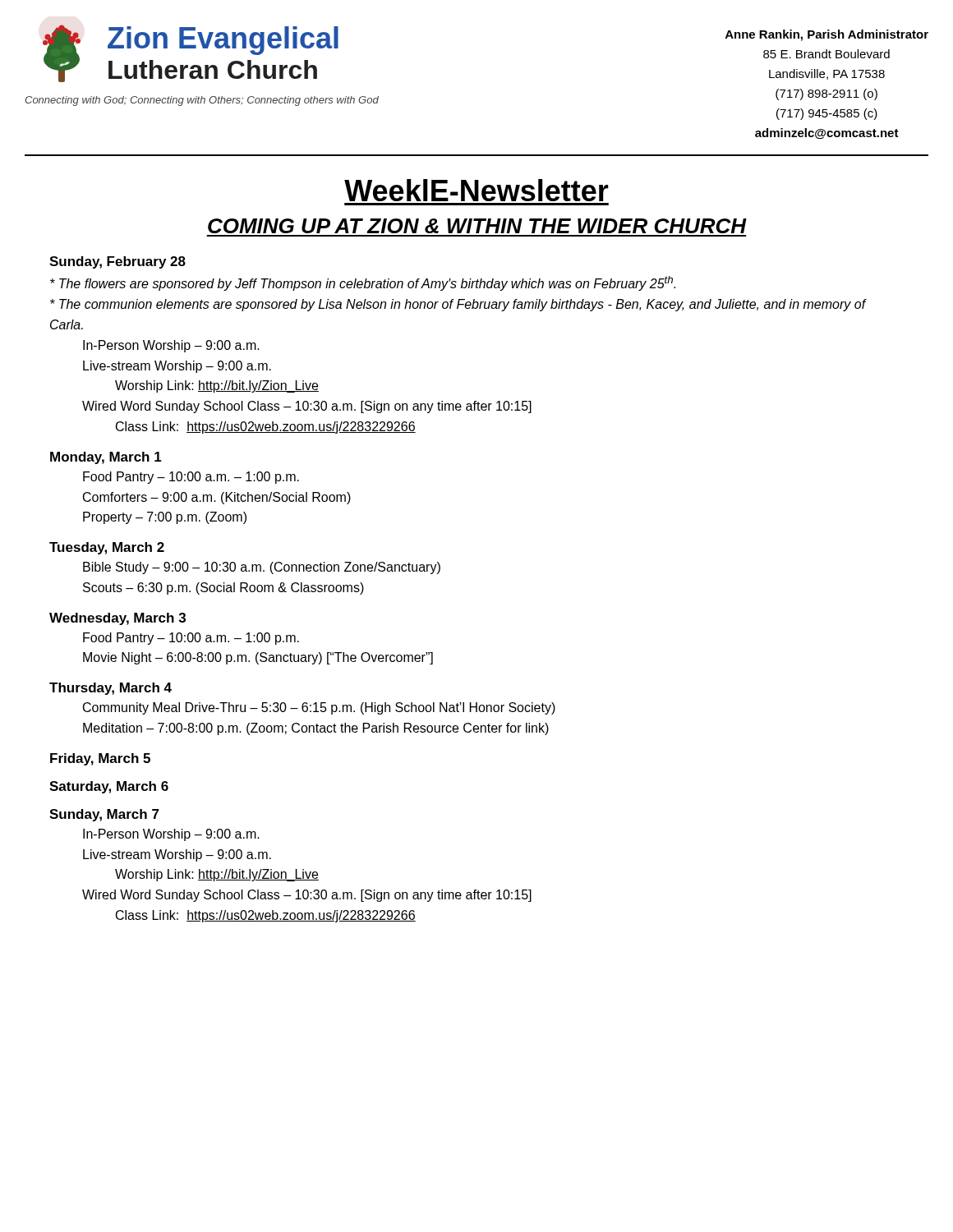Select the text block starting "The flowers are sponsored by Jeff Thompson"
The image size is (953, 1232).
pos(363,283)
